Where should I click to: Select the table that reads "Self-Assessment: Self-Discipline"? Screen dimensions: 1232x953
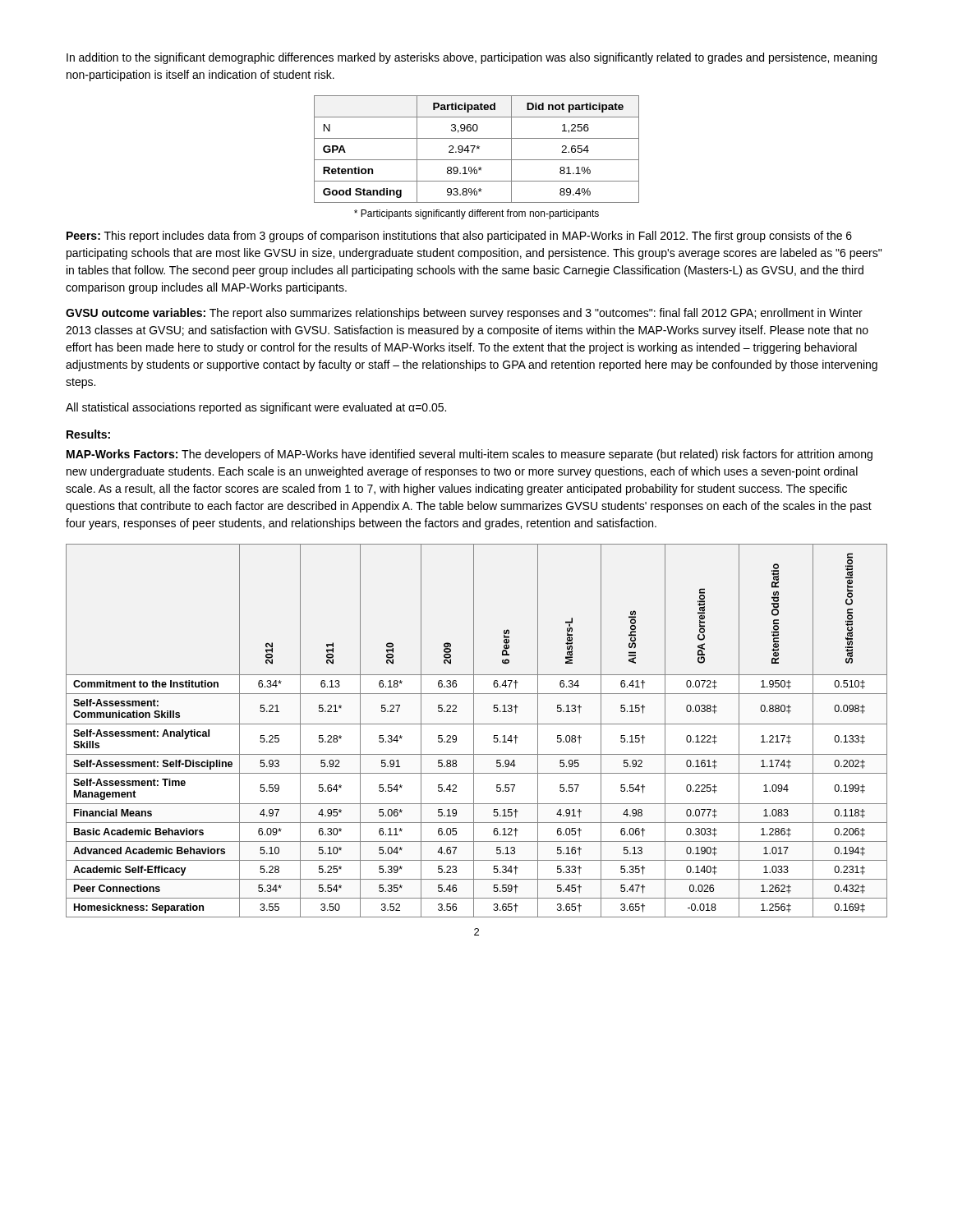[x=476, y=731]
